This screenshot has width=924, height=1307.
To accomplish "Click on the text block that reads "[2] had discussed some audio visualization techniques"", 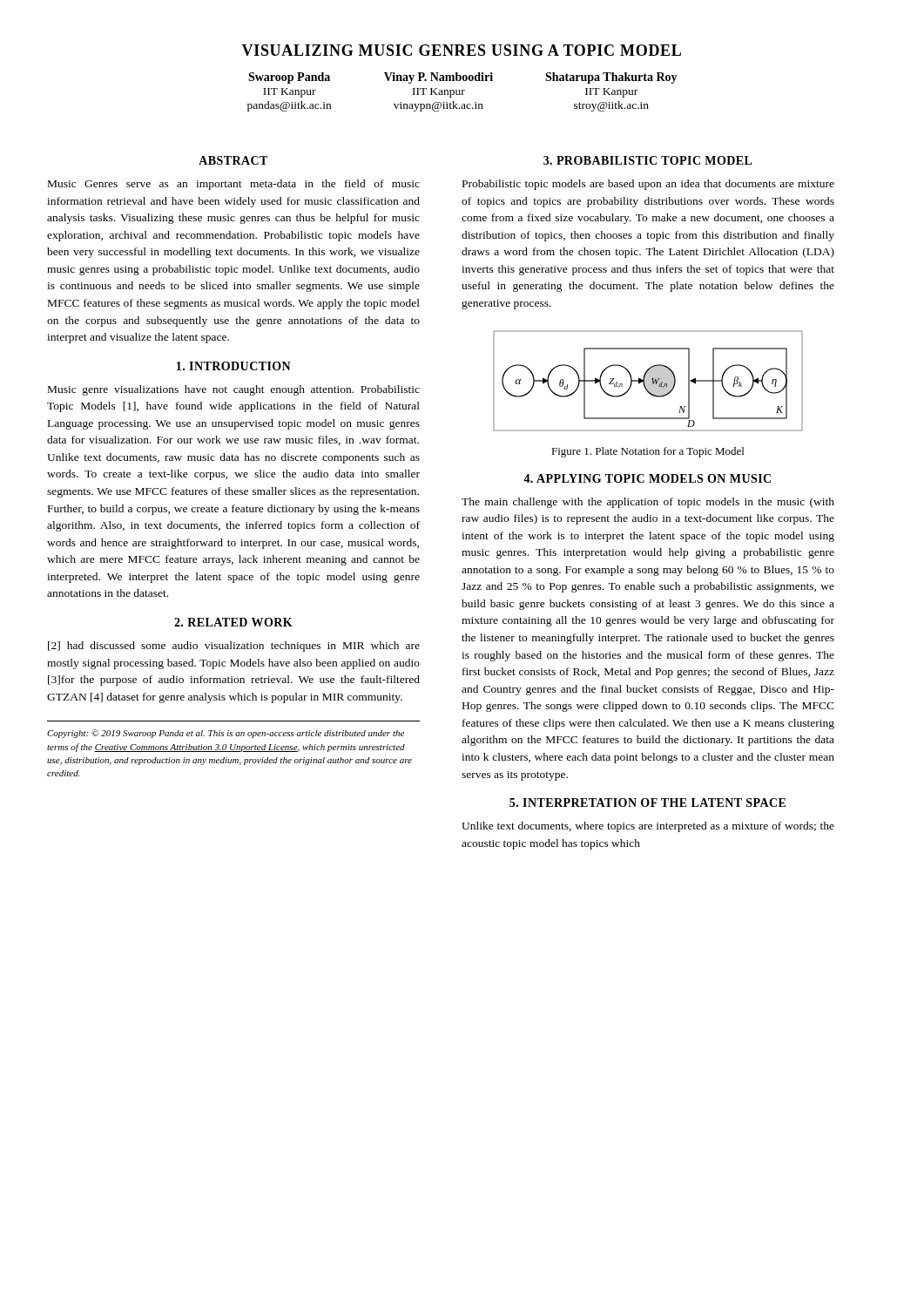I will pyautogui.click(x=233, y=671).
